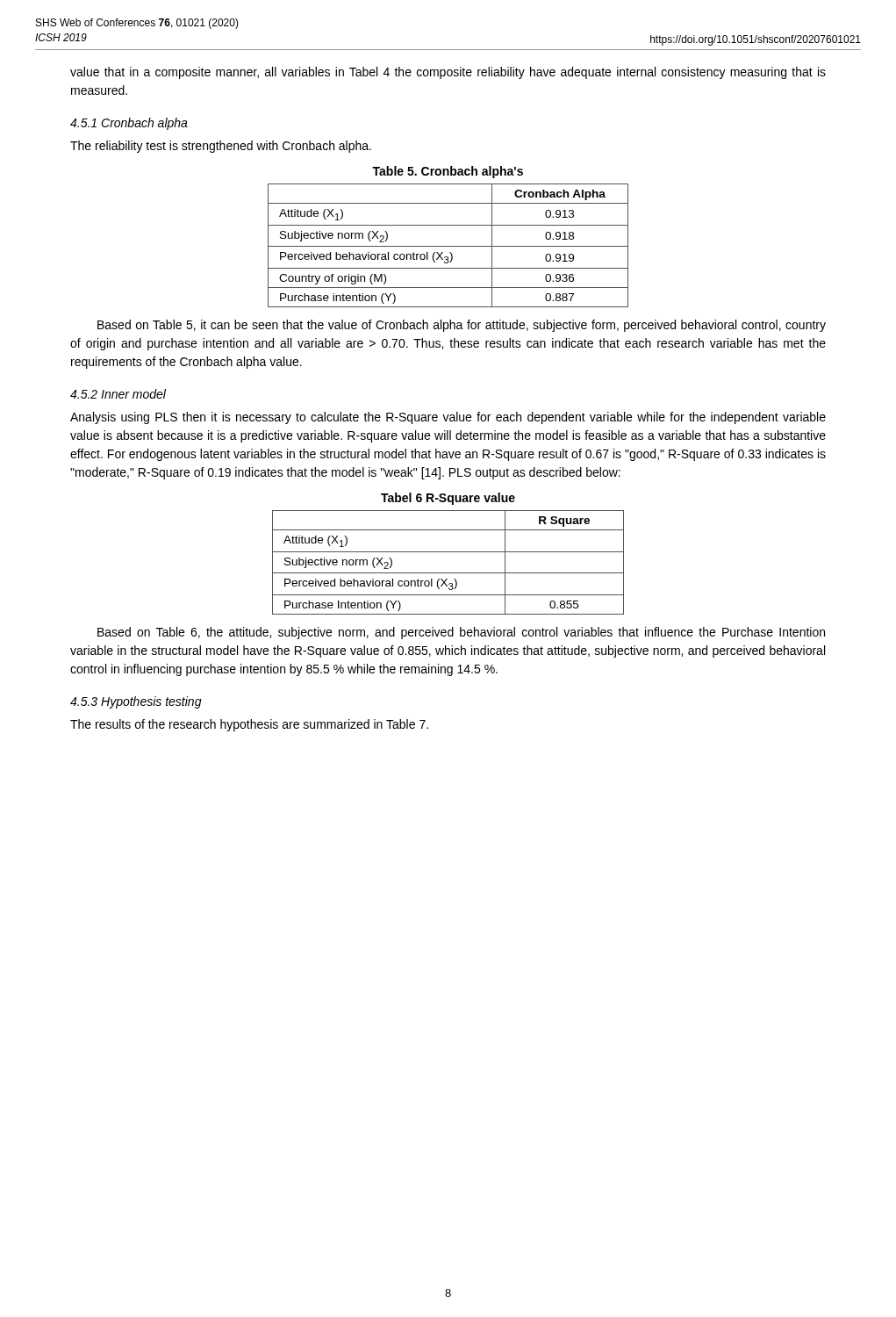This screenshot has width=896, height=1317.
Task: Click on the section header containing "4.5.3 Hypothesis testing"
Action: click(136, 702)
